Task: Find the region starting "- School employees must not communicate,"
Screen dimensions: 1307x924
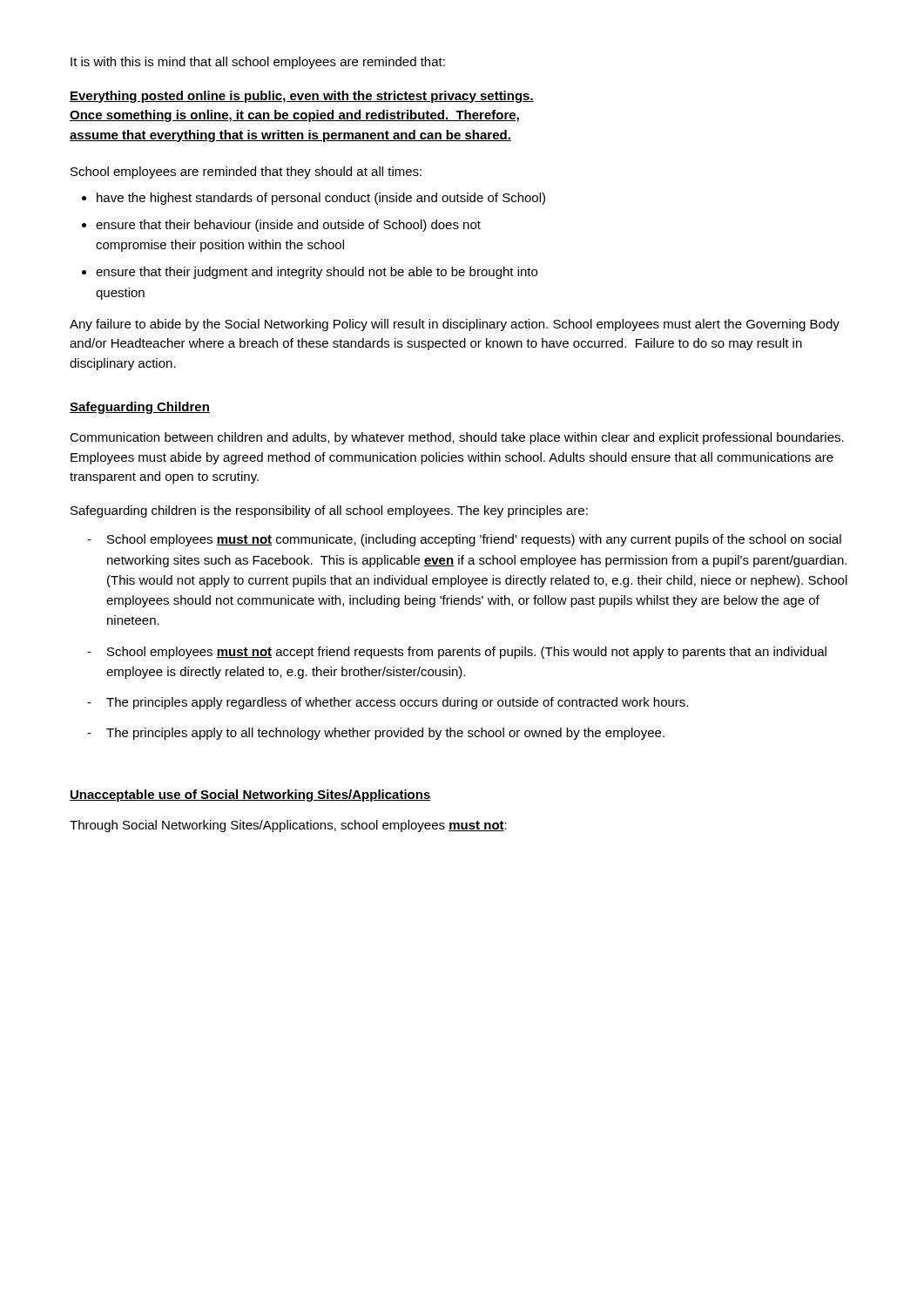Action: (x=471, y=580)
